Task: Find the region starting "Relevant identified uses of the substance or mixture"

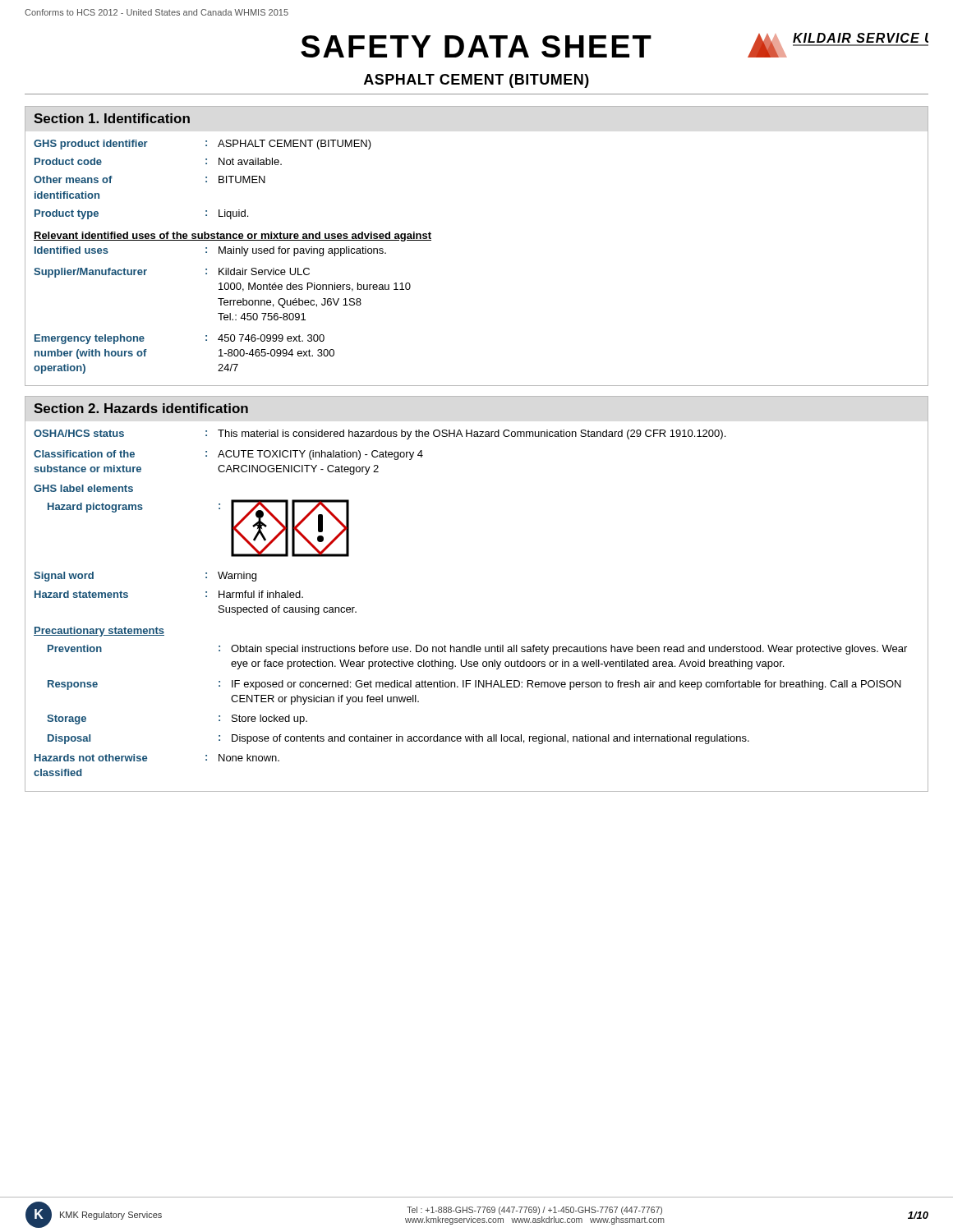Action: click(232, 235)
